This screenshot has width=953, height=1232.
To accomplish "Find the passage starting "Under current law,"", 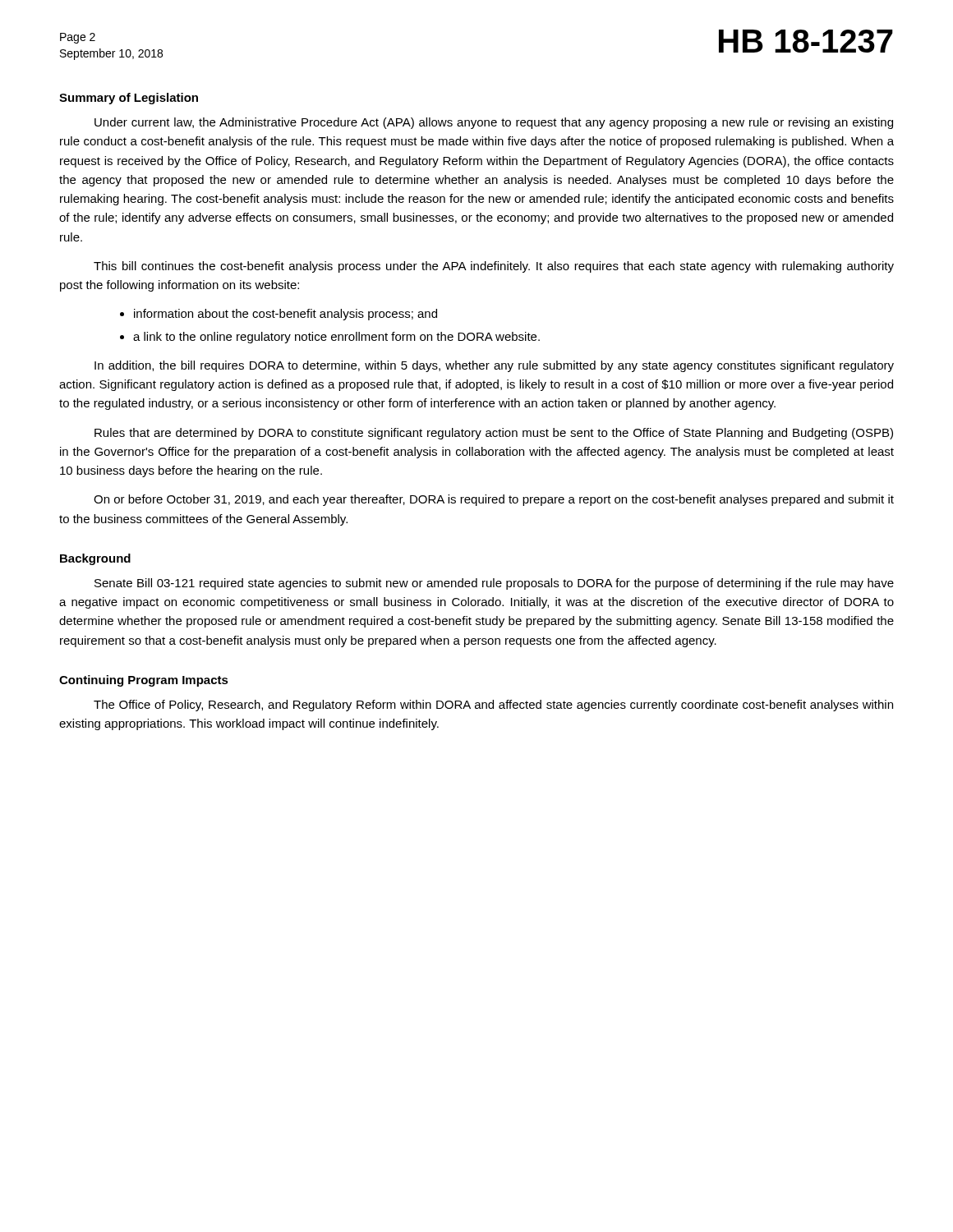I will point(476,179).
